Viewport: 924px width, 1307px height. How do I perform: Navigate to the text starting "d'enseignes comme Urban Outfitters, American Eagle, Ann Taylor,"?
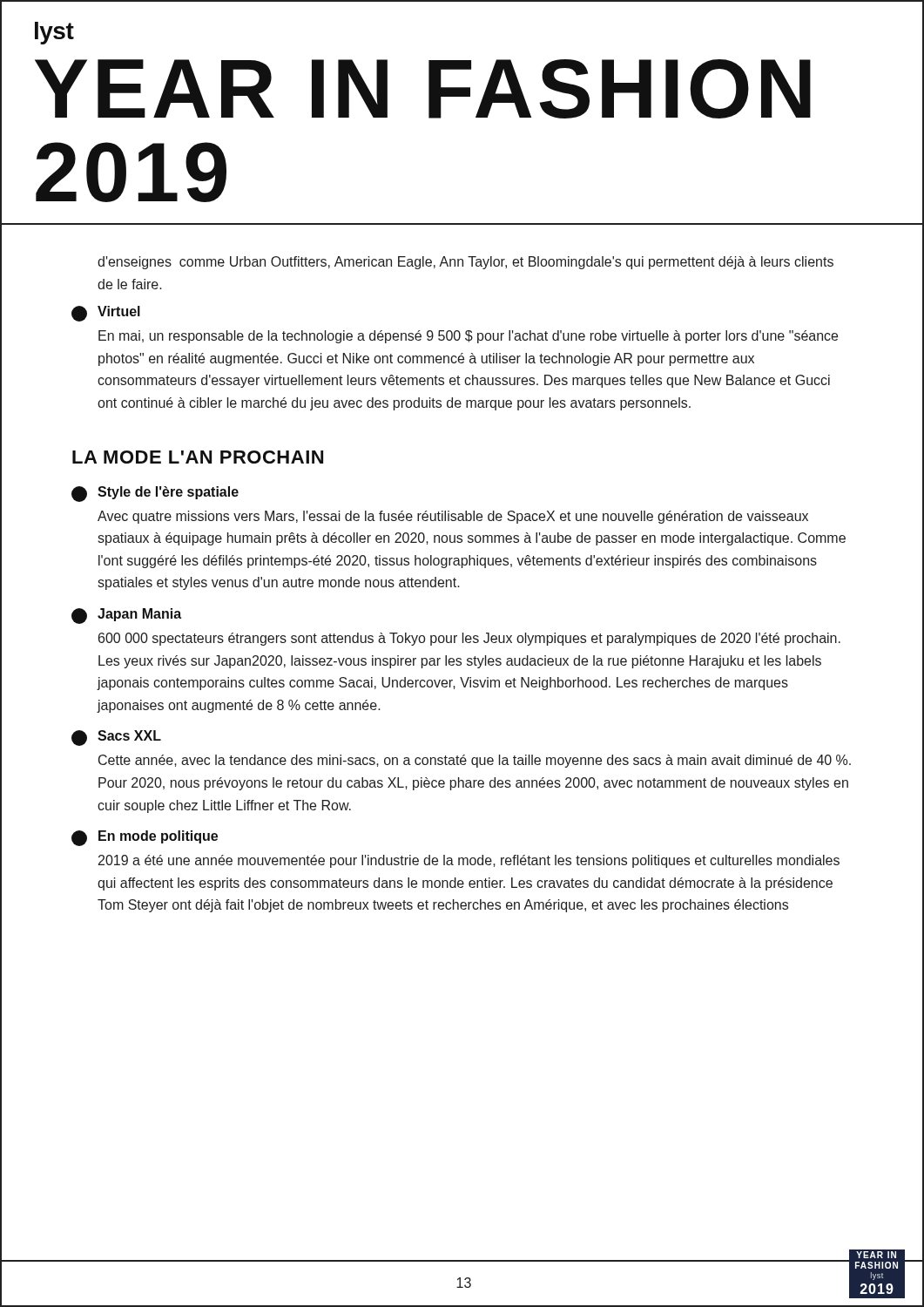point(466,273)
